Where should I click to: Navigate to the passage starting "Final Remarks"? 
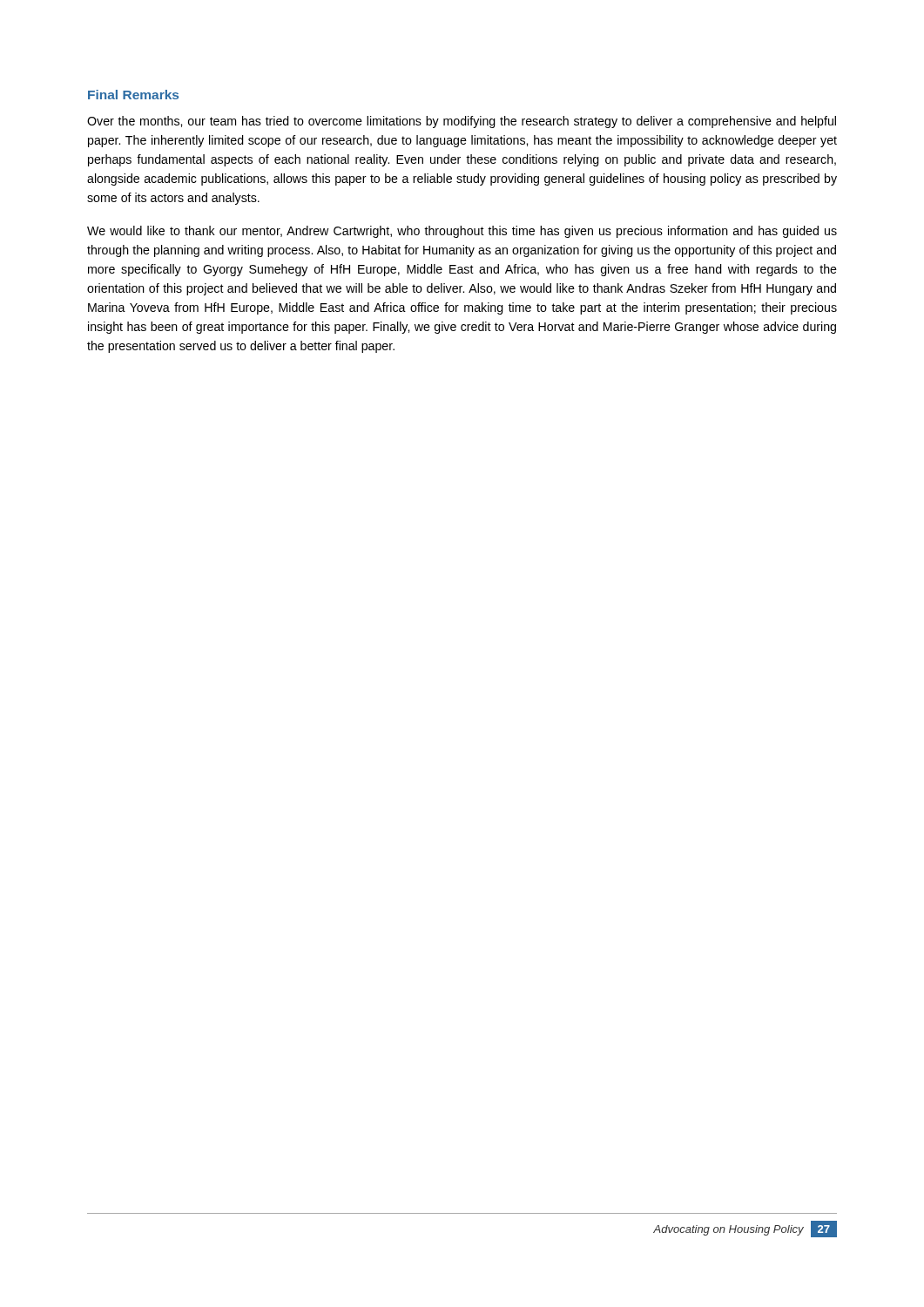(x=133, y=95)
